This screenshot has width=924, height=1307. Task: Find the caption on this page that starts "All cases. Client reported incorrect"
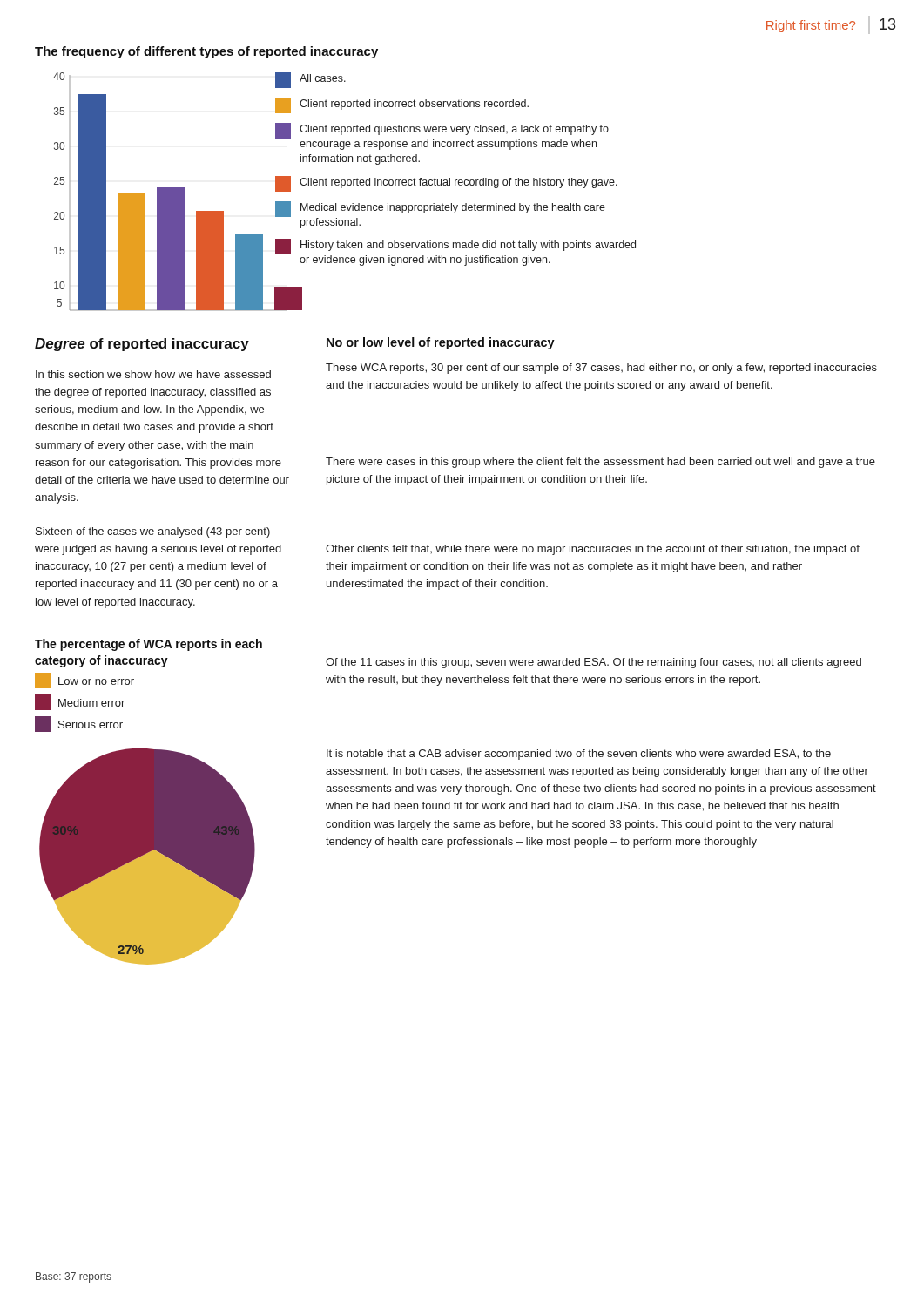pos(458,170)
